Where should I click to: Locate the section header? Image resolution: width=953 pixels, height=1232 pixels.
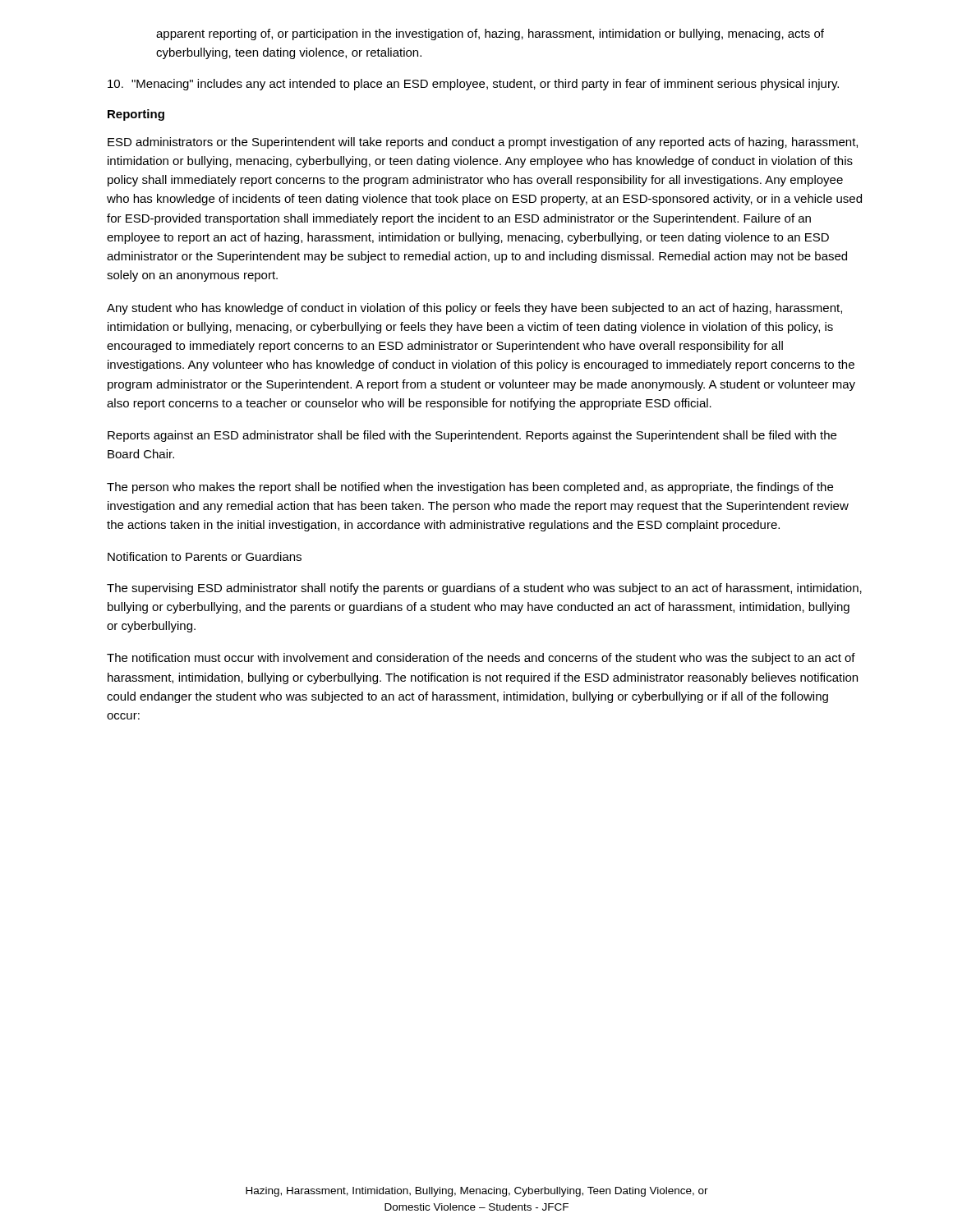coord(136,113)
